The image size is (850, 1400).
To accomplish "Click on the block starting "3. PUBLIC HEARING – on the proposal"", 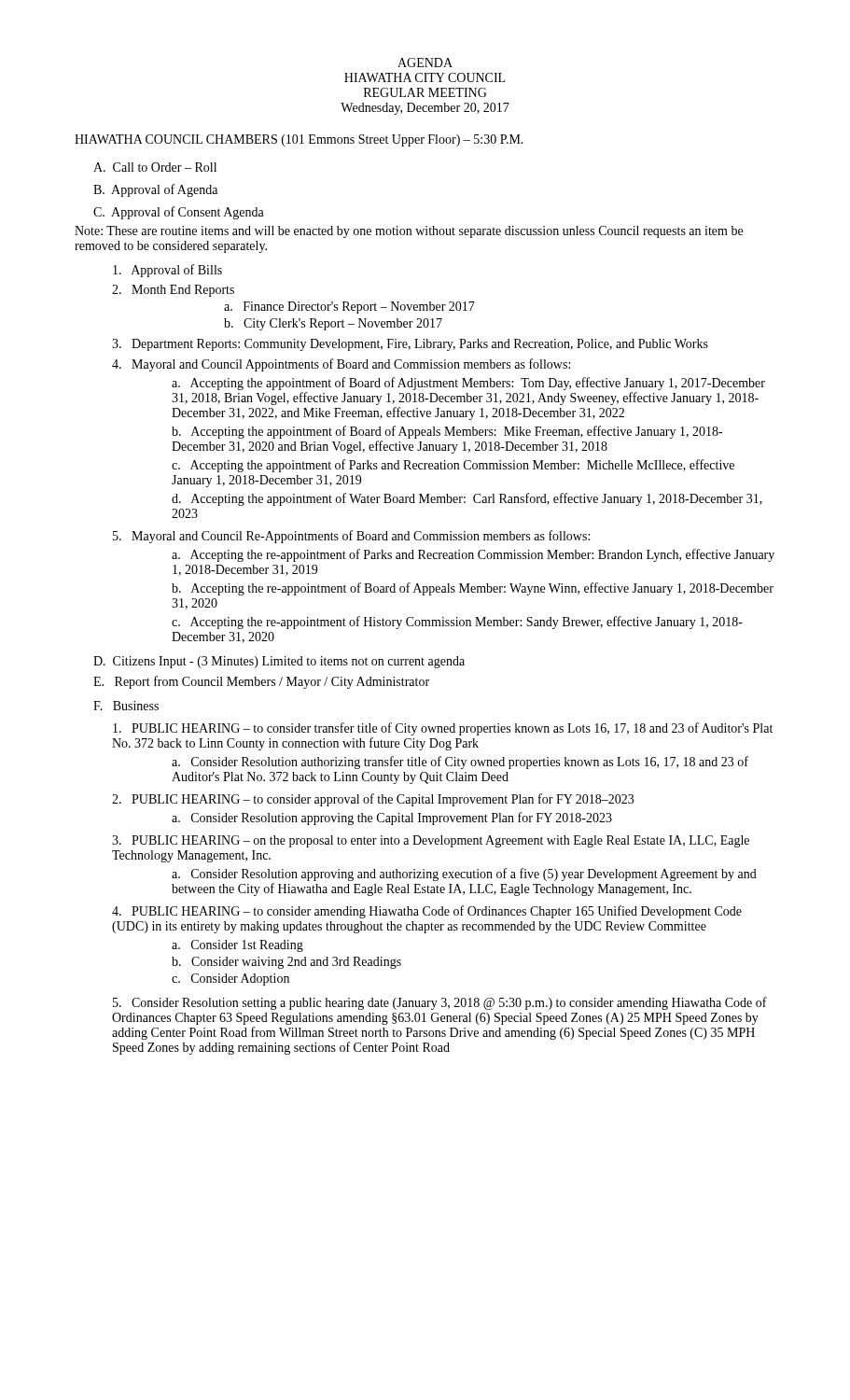I will point(431,848).
